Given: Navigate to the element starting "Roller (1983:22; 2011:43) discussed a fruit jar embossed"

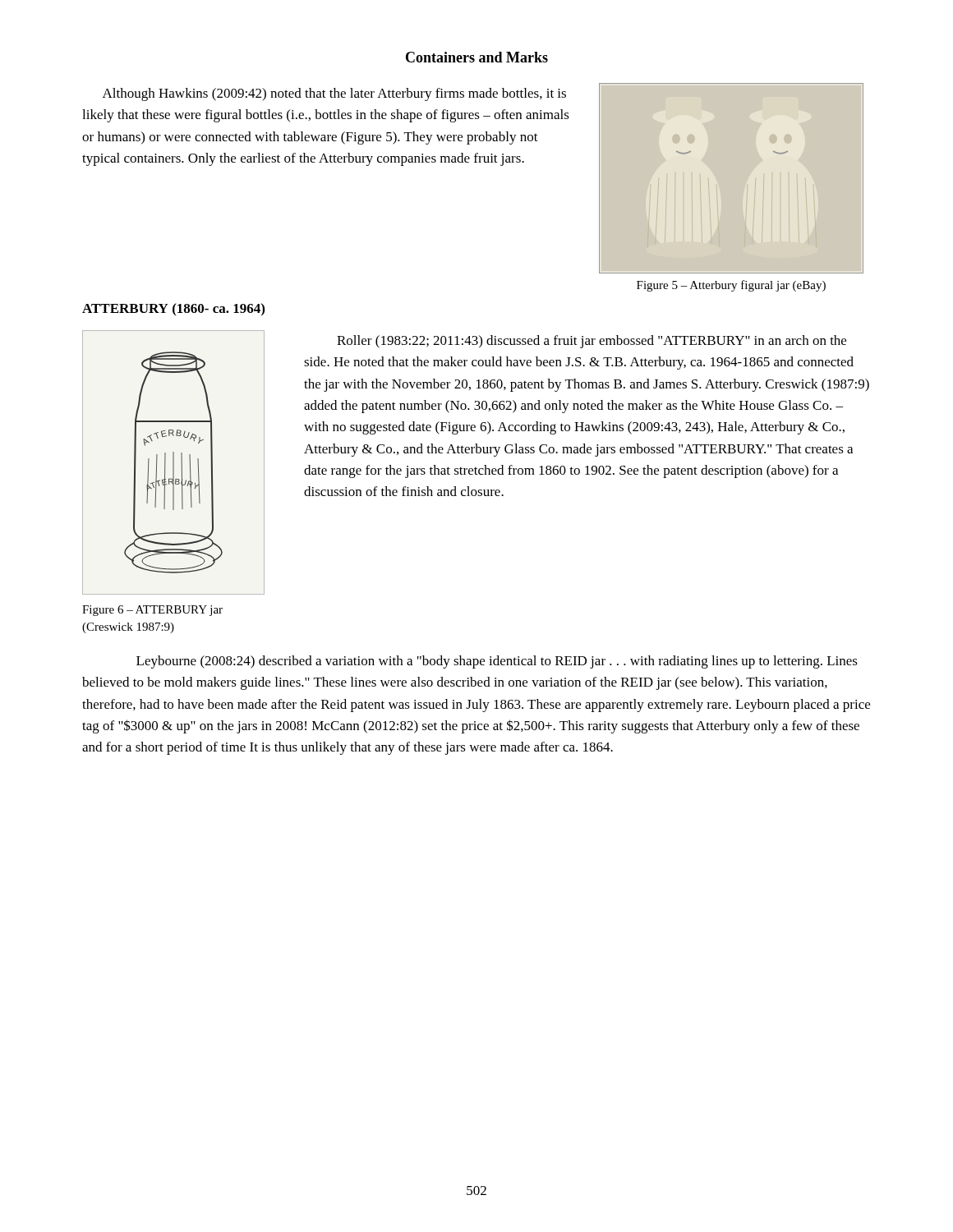Looking at the screenshot, I should (x=587, y=416).
